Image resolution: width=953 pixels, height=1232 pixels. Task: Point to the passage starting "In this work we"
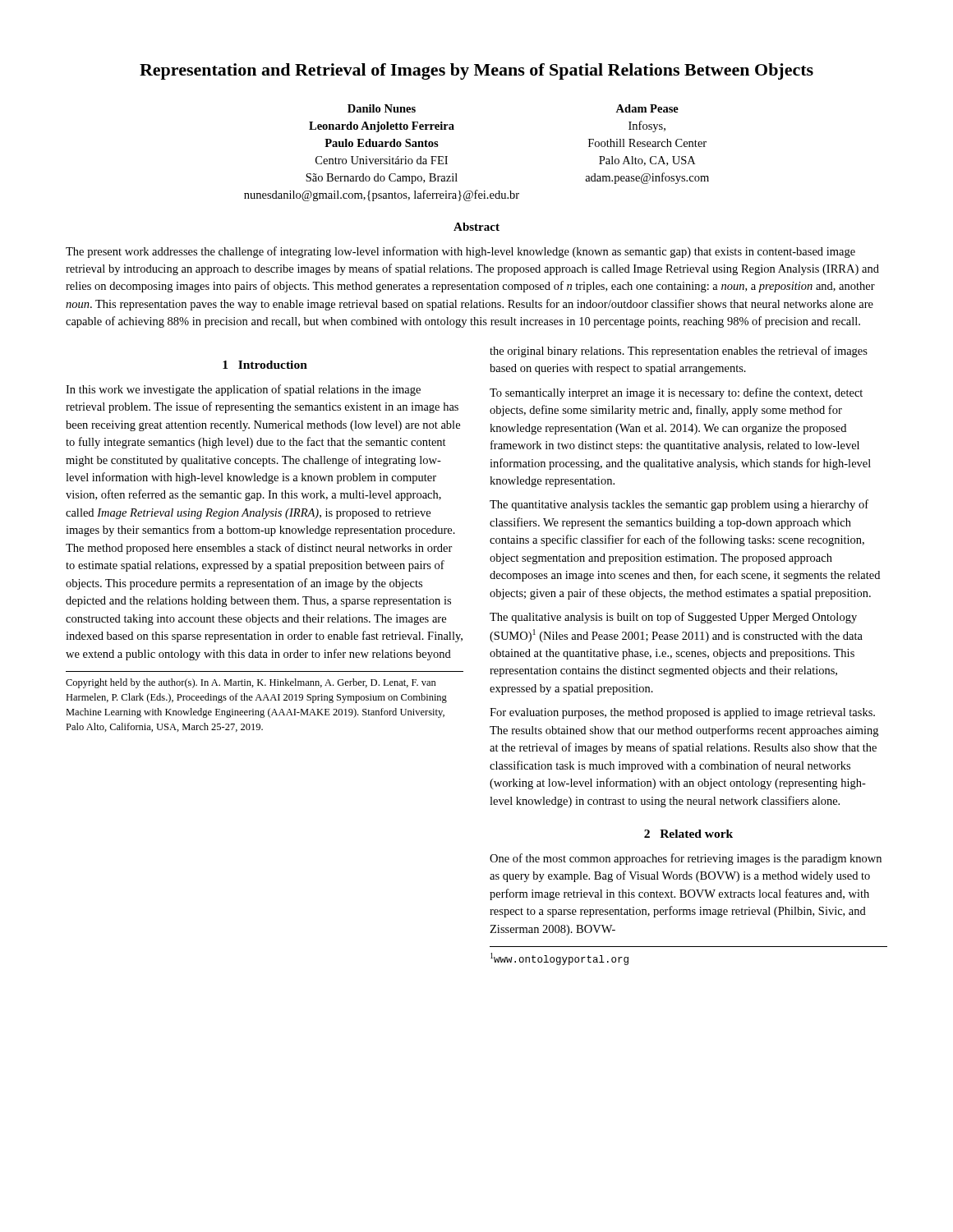click(x=265, y=521)
